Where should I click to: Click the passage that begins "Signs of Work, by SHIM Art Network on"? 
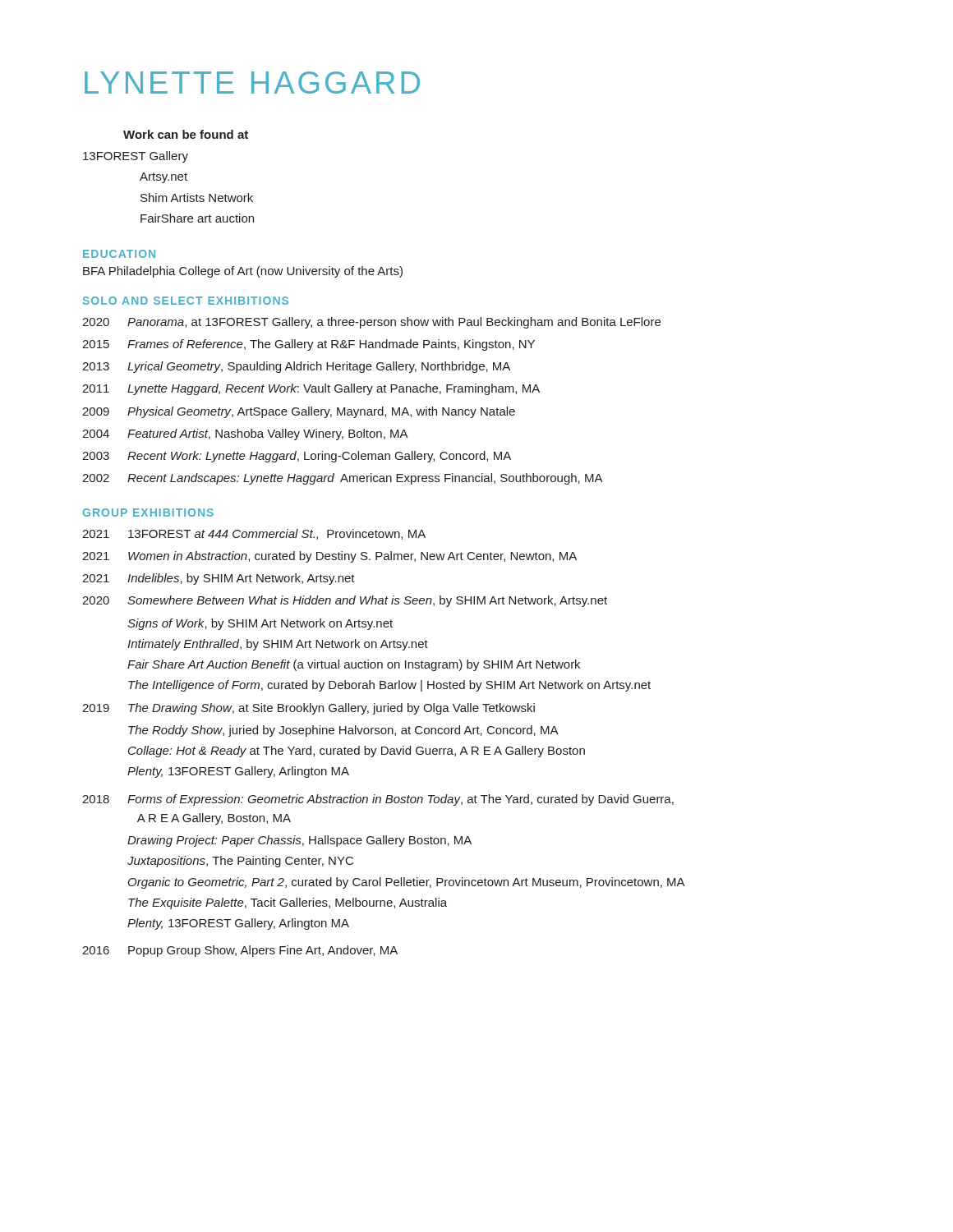point(260,623)
